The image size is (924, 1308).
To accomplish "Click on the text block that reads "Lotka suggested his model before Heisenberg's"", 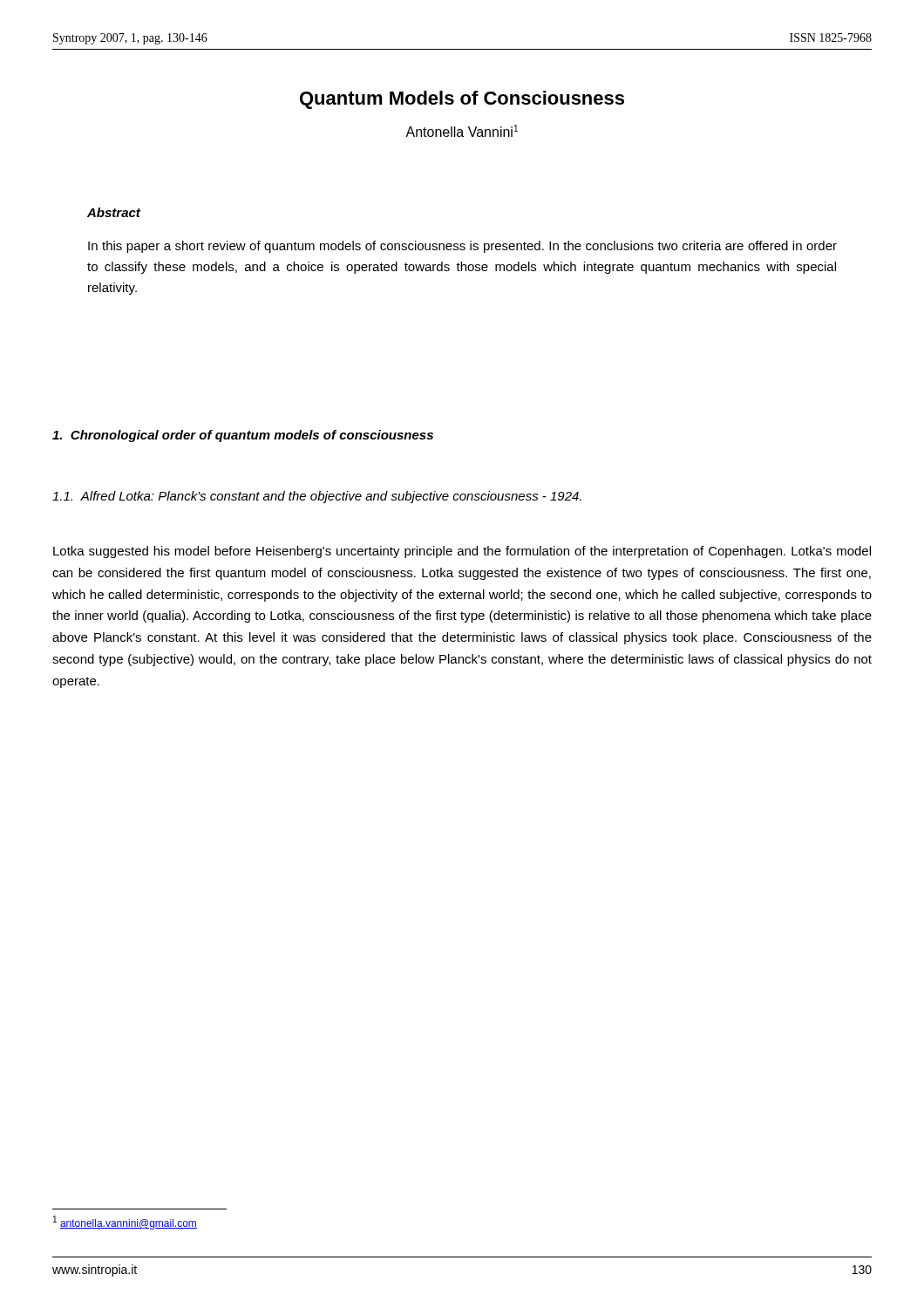I will pos(462,615).
